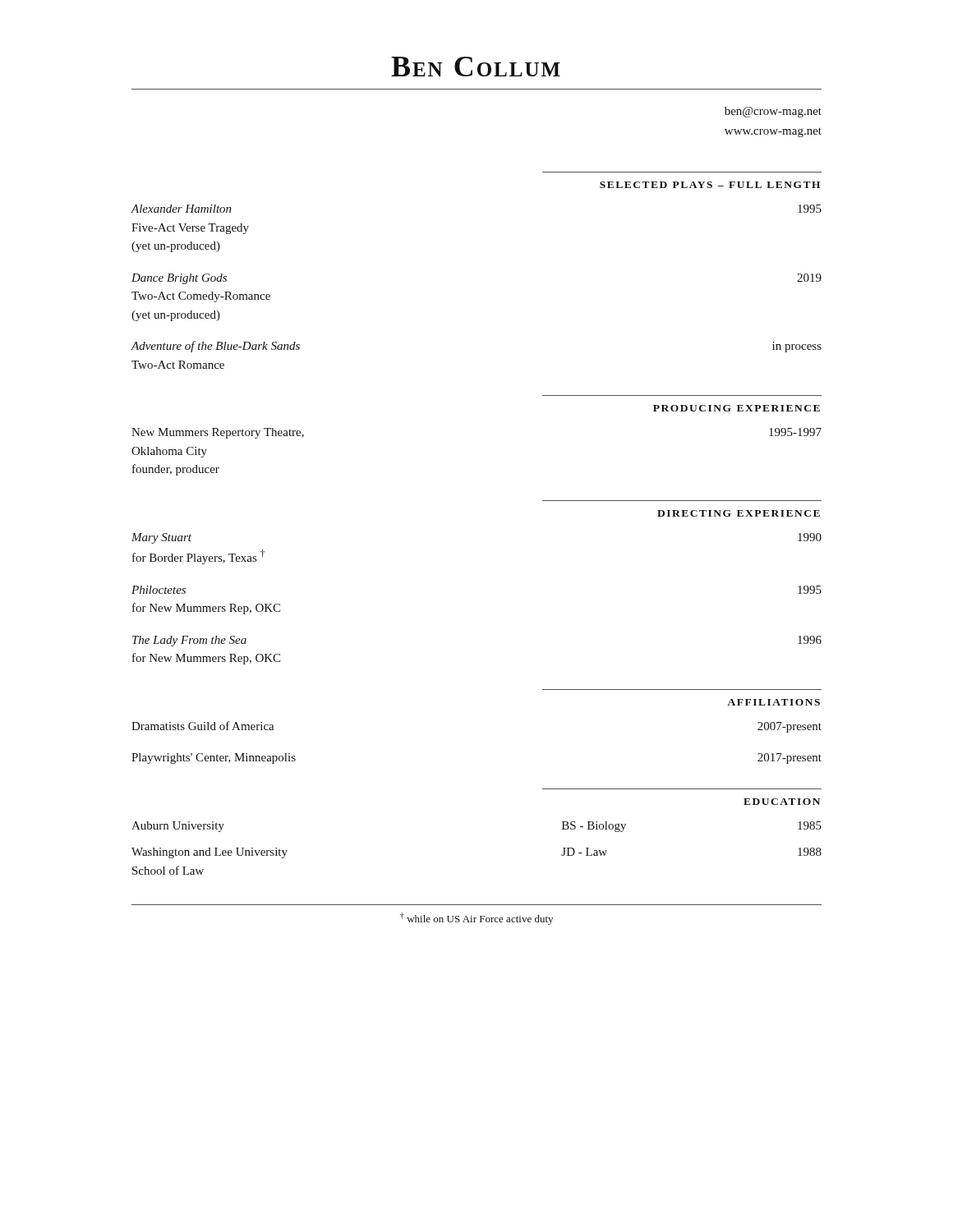Point to the block starting "Dramatists Guild of America 2007-present"
Viewport: 953px width, 1232px height.
pyautogui.click(x=202, y=726)
